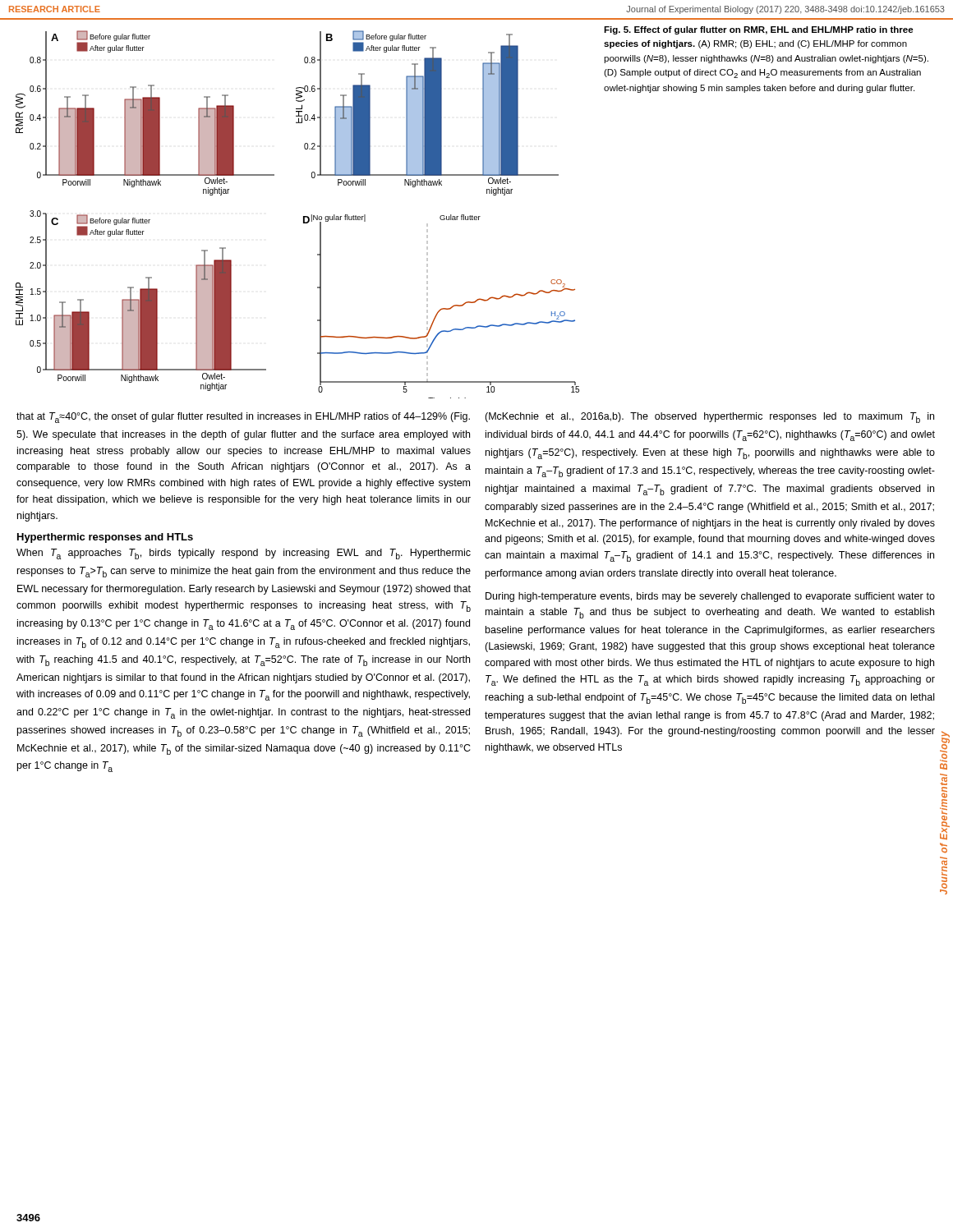Click on the line chart
953x1232 pixels.
(x=442, y=302)
